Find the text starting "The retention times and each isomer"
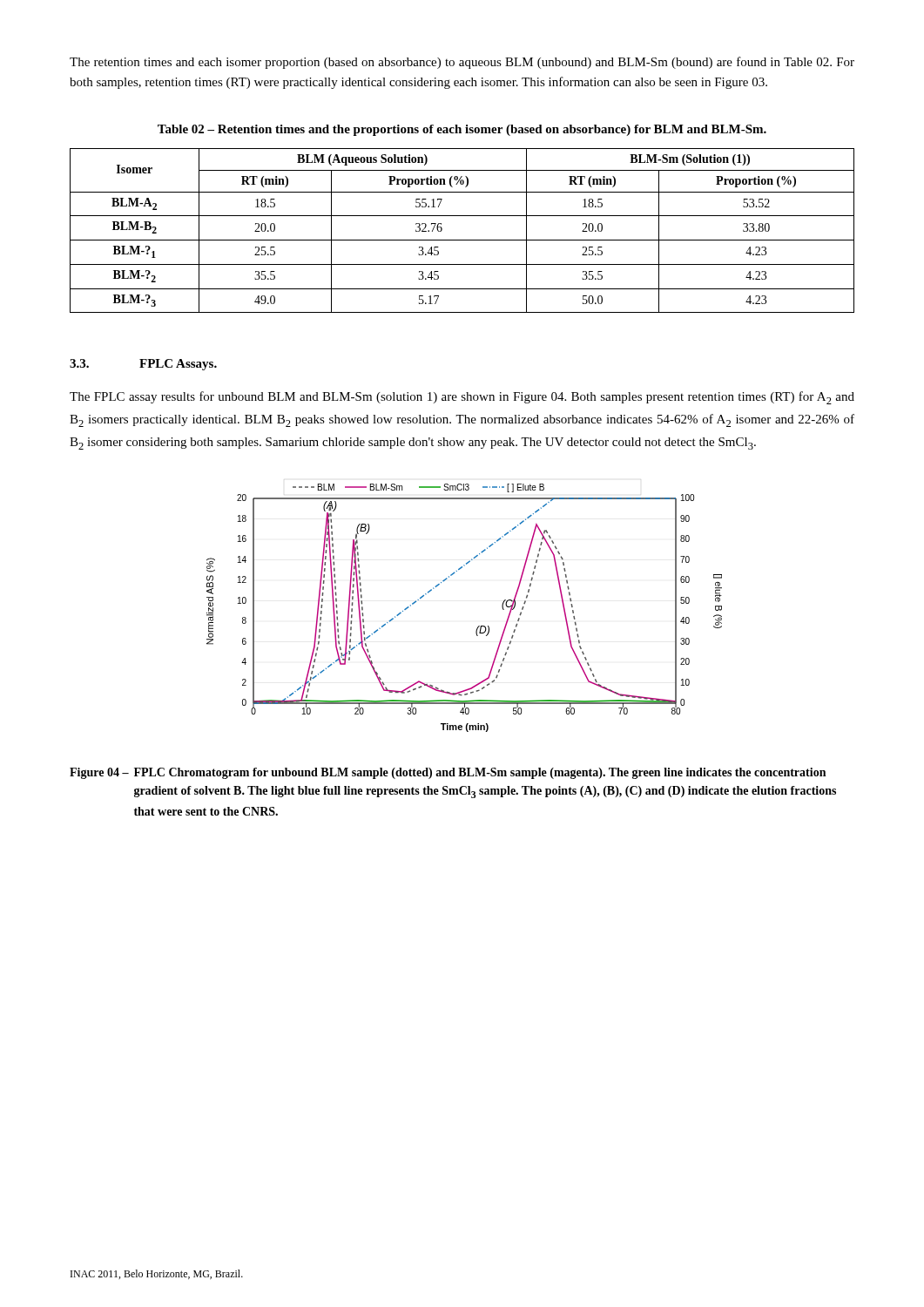The width and height of the screenshot is (924, 1307). click(x=462, y=72)
